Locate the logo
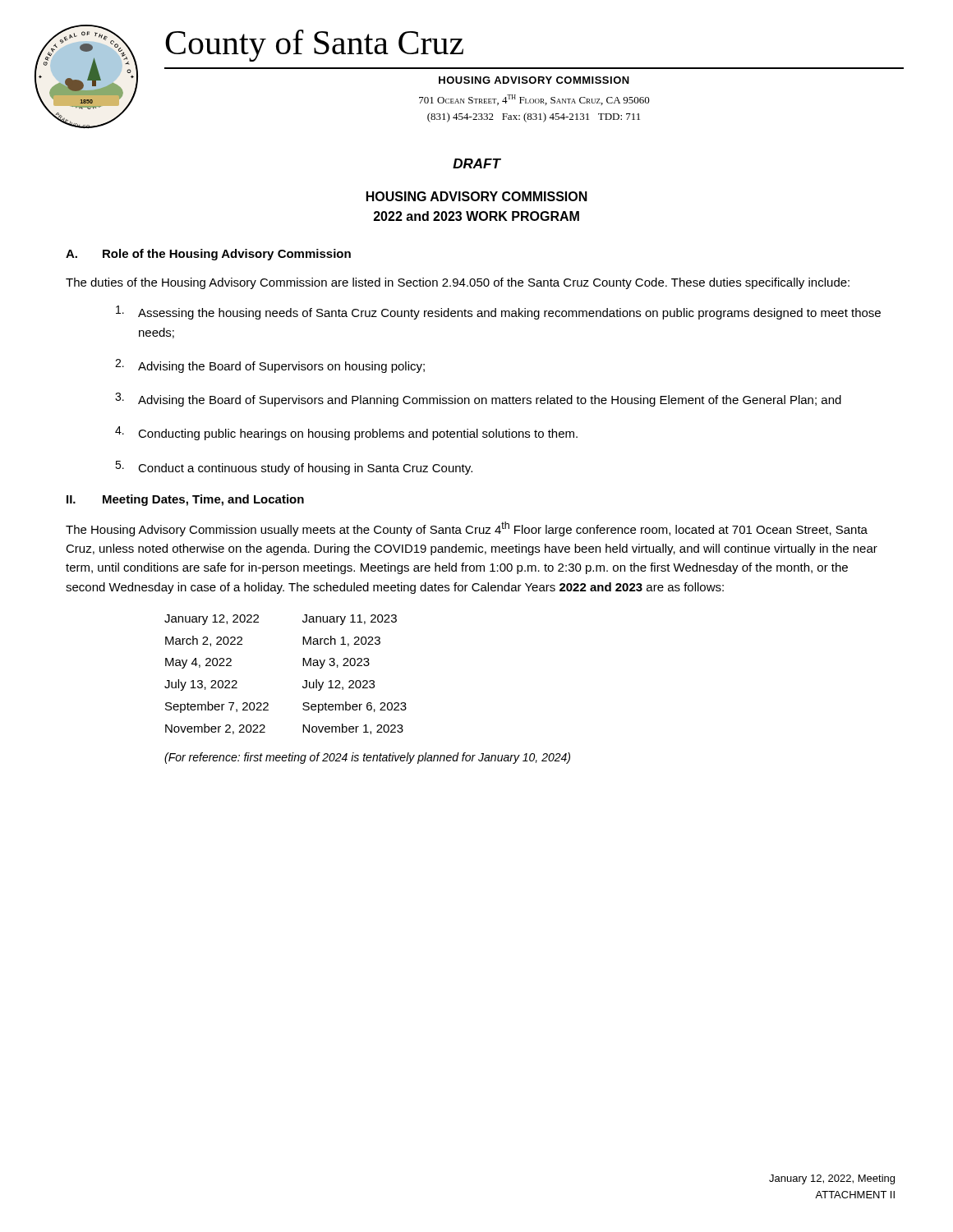Viewport: 953px width, 1232px height. pyautogui.click(x=86, y=76)
